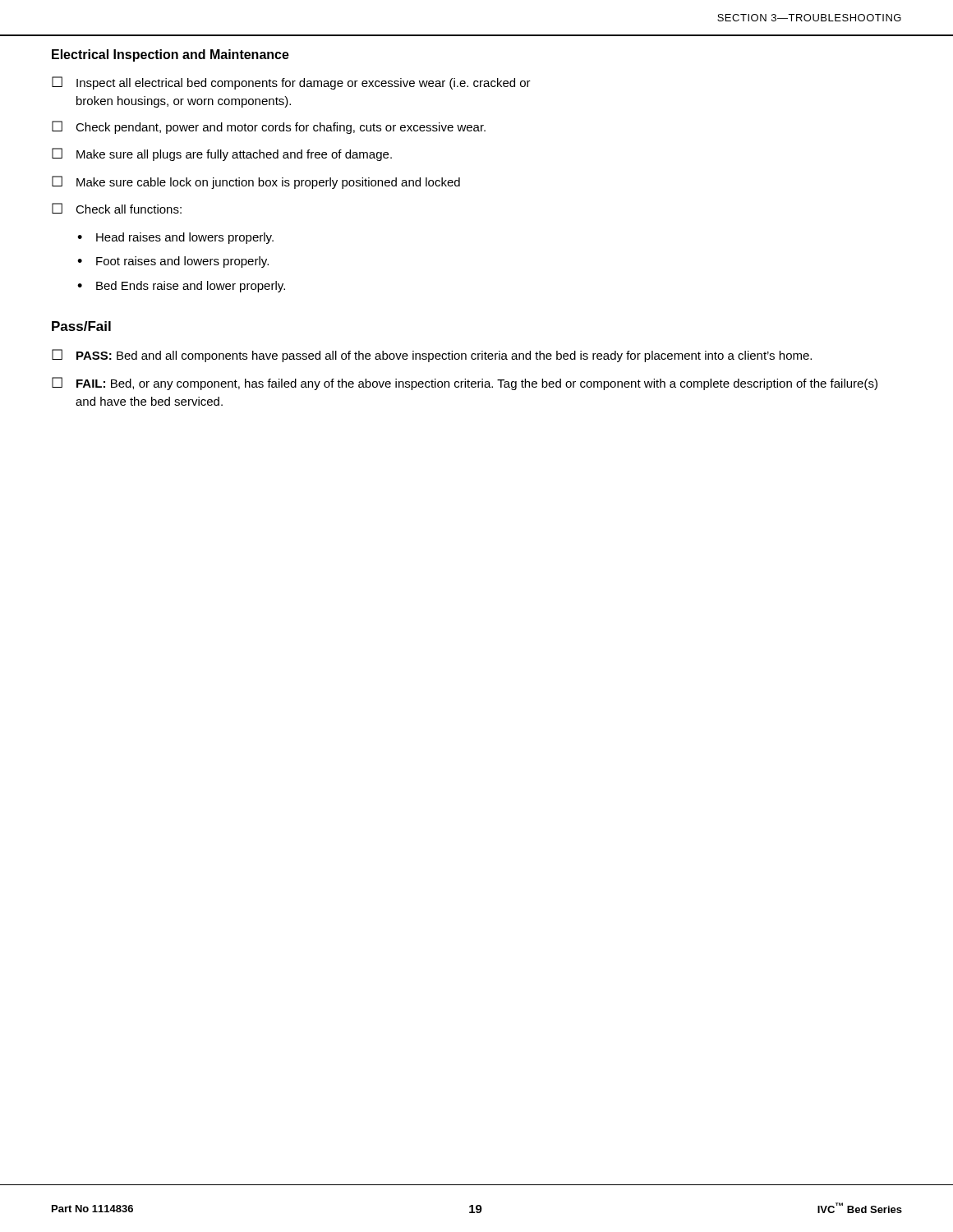Image resolution: width=953 pixels, height=1232 pixels.
Task: Find the block on this page that starts "☐ Make sure all plugs are fully attached"
Action: [222, 154]
